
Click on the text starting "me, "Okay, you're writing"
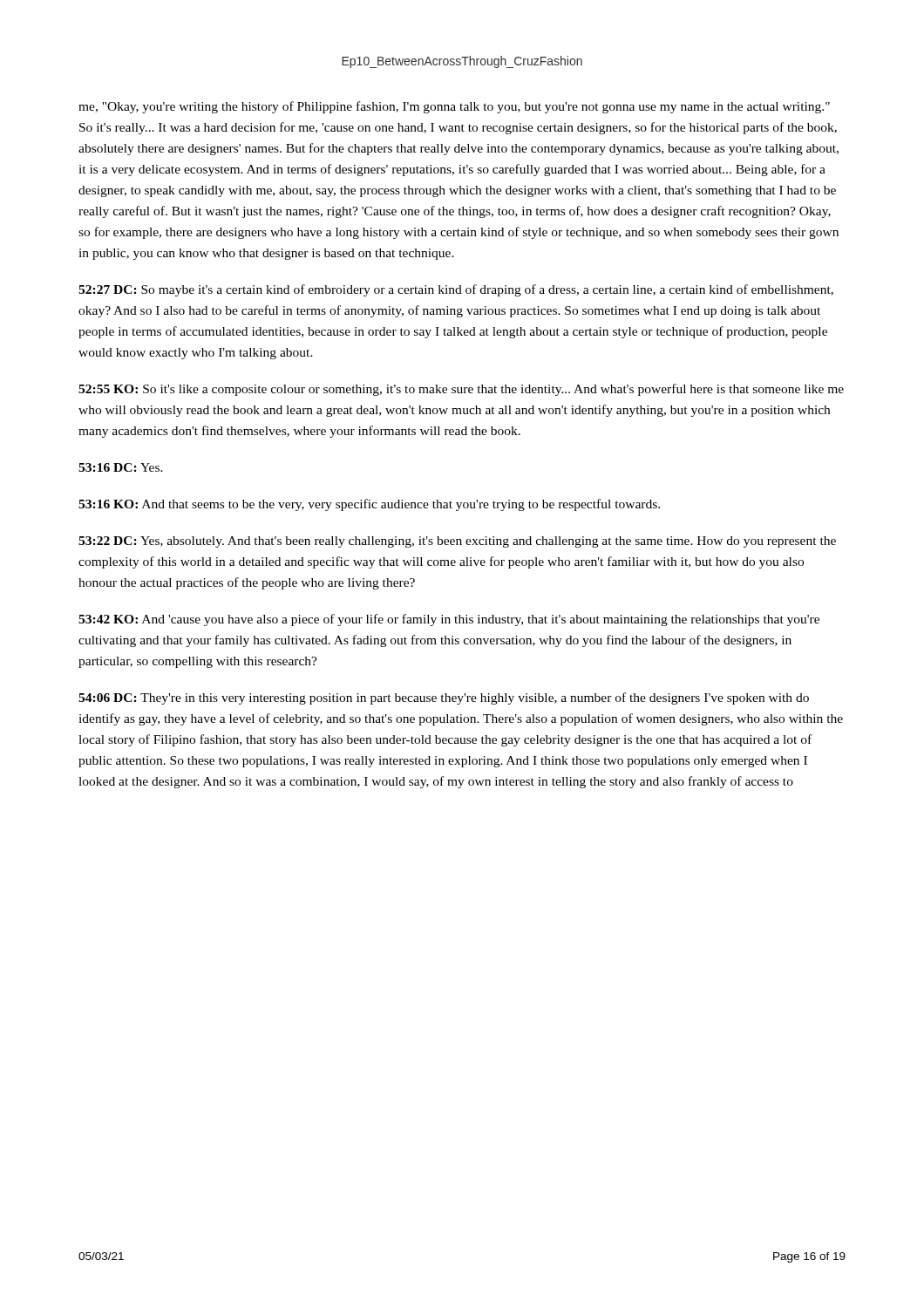click(x=459, y=179)
